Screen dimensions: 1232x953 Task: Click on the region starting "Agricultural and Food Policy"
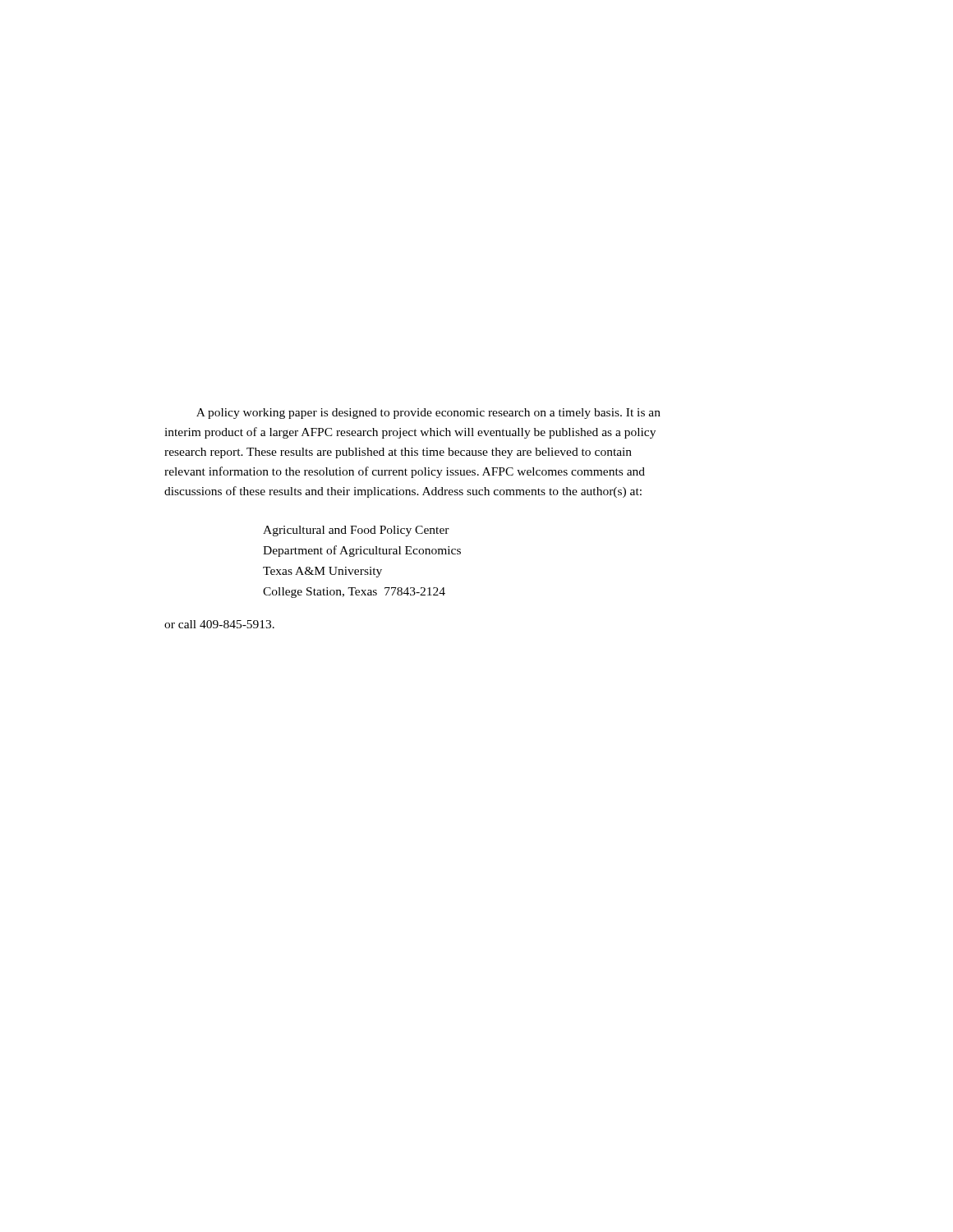[362, 560]
